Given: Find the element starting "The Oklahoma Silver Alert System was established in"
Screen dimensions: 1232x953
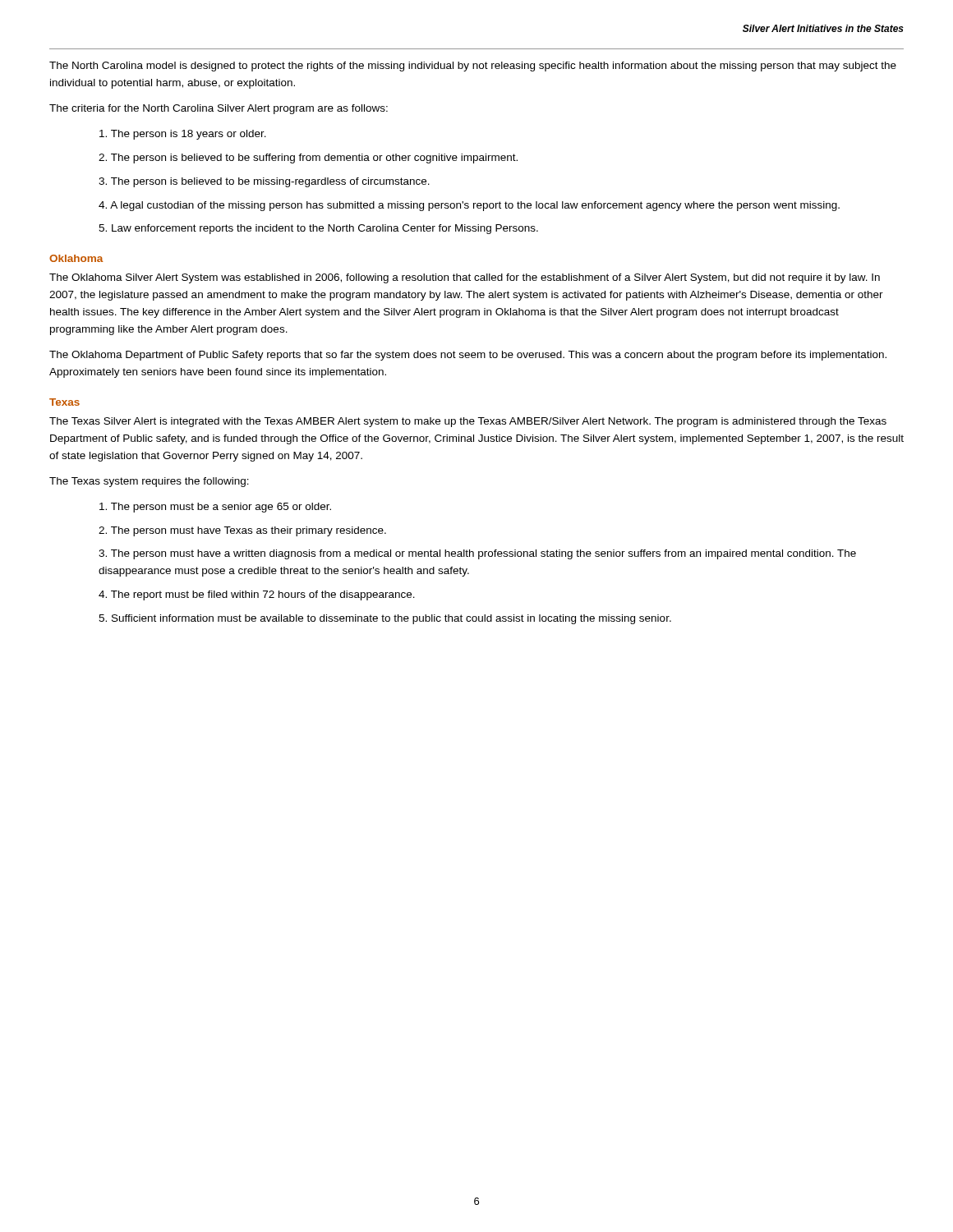Looking at the screenshot, I should (466, 303).
